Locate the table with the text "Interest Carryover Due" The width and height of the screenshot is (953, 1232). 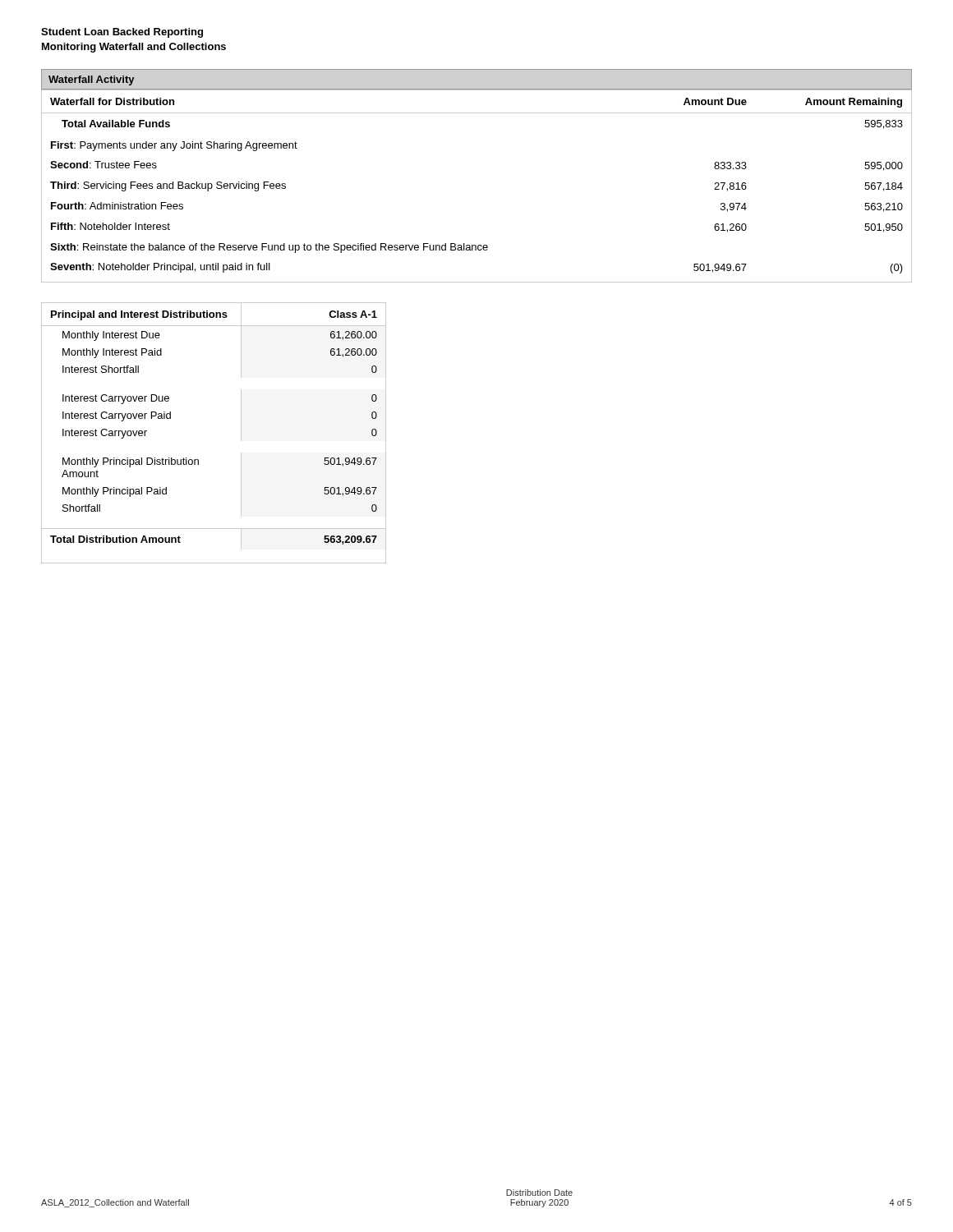tap(214, 433)
